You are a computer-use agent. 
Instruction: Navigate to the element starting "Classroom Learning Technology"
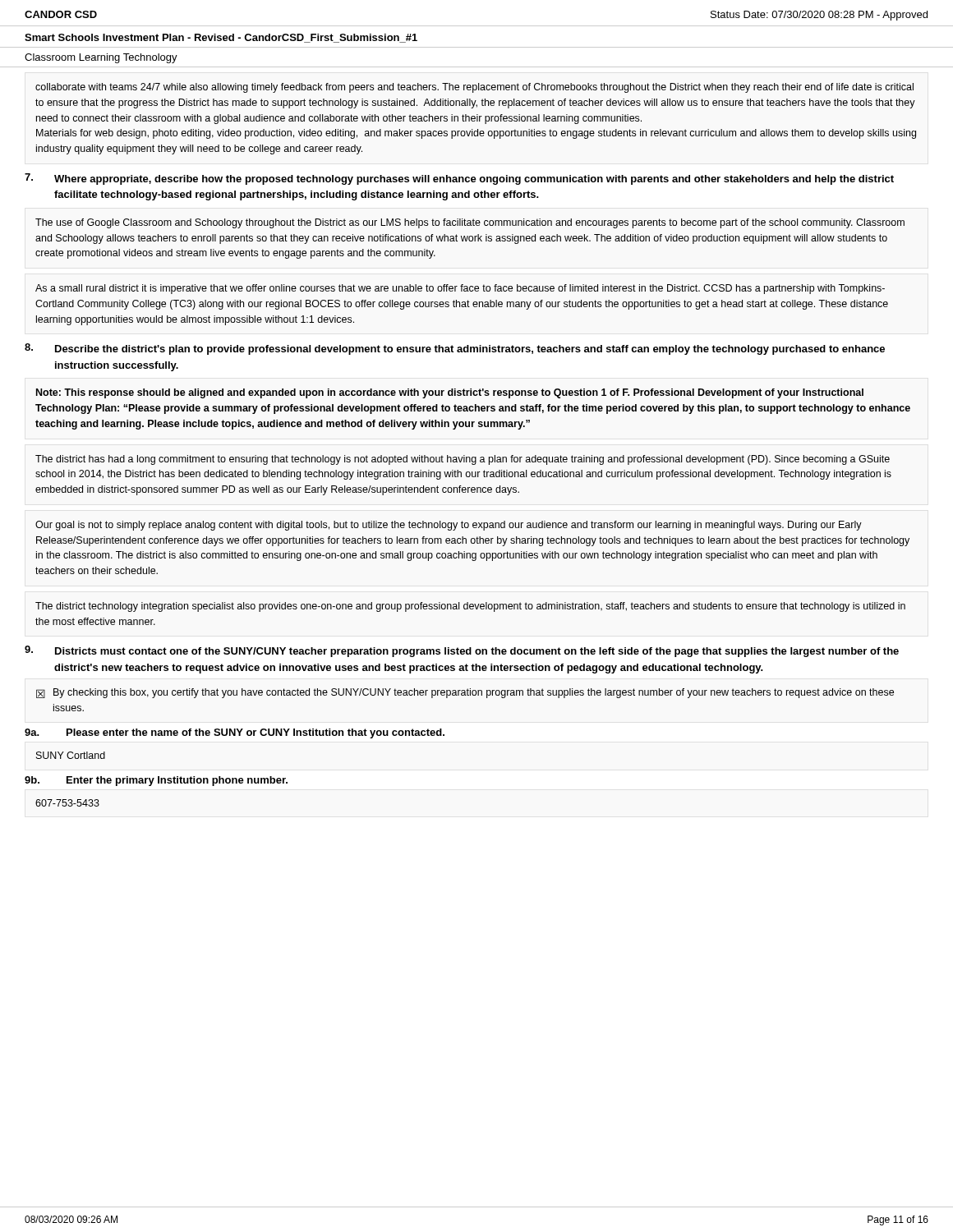point(101,57)
